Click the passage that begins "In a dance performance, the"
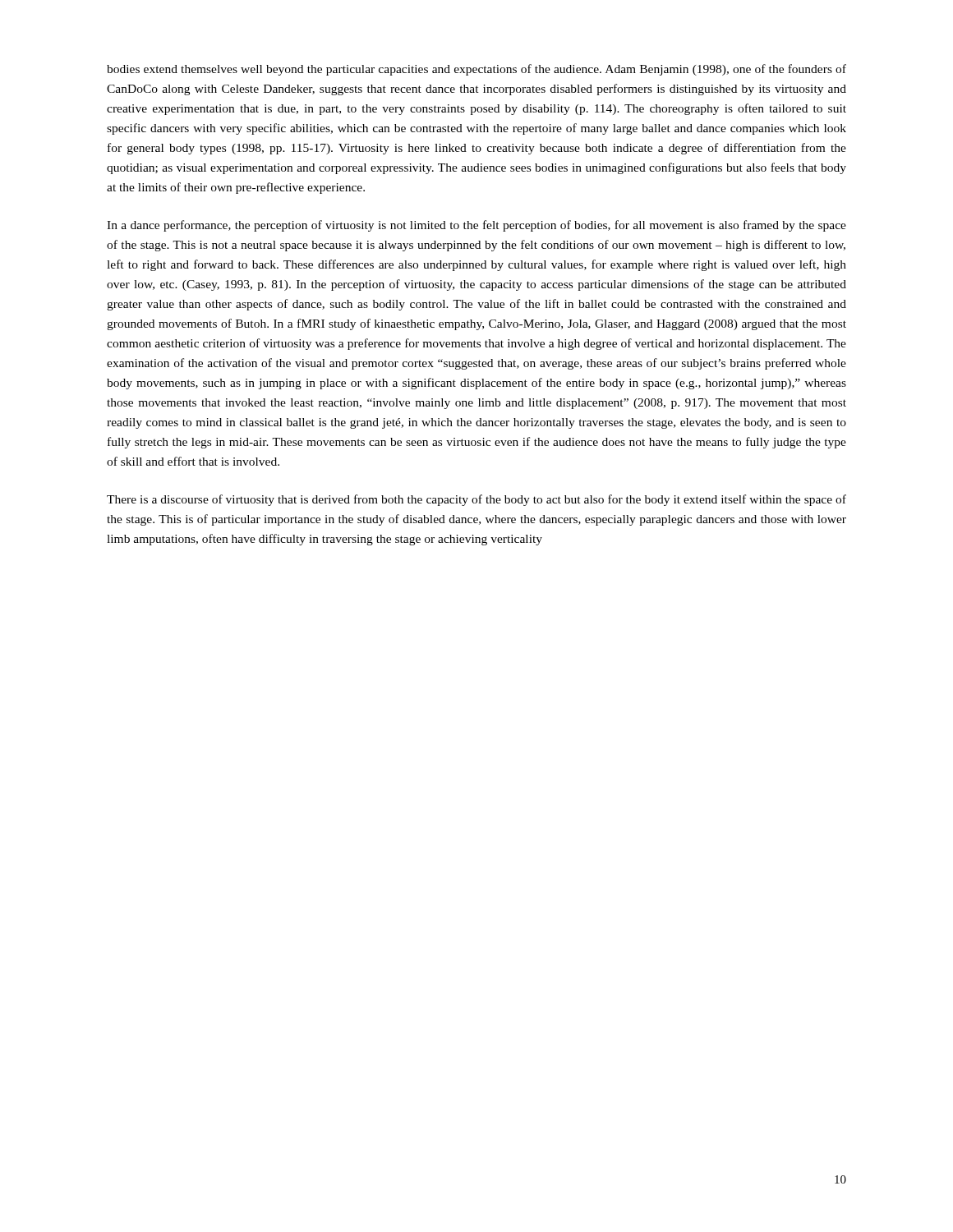953x1232 pixels. [476, 343]
